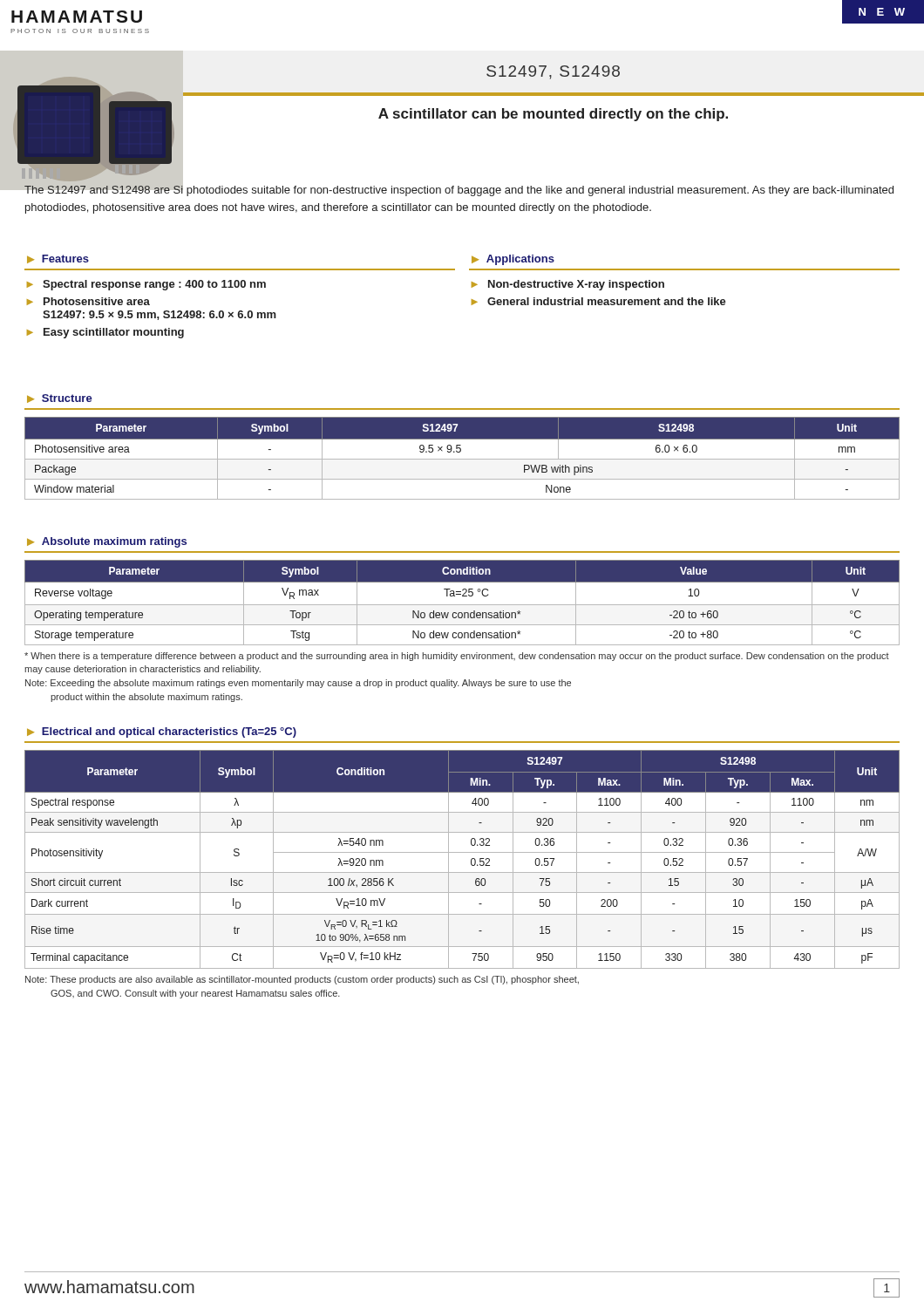Click on the photo
This screenshot has width=924, height=1308.
[x=92, y=120]
